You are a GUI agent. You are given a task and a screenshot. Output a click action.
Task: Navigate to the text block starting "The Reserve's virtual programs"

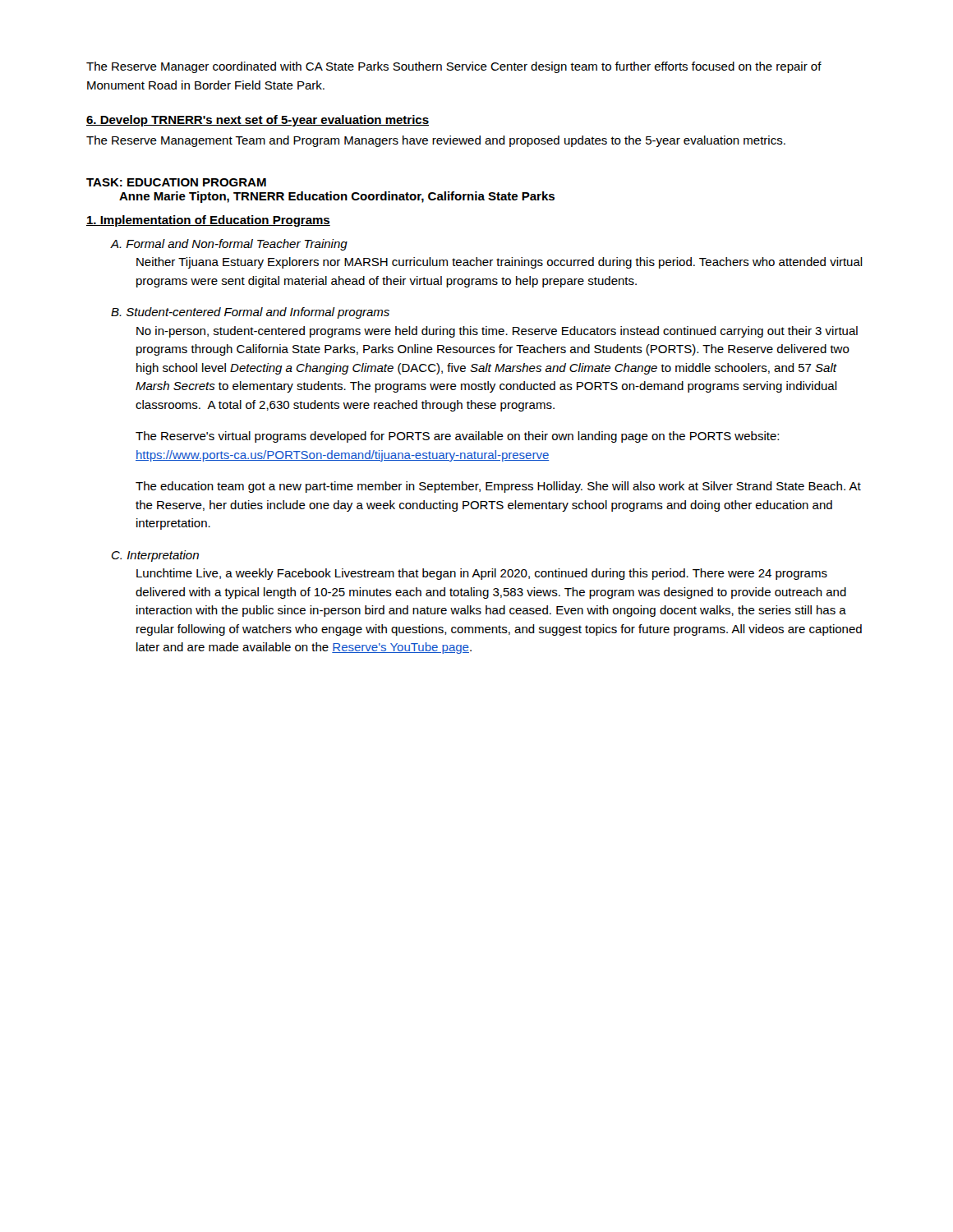pos(458,445)
